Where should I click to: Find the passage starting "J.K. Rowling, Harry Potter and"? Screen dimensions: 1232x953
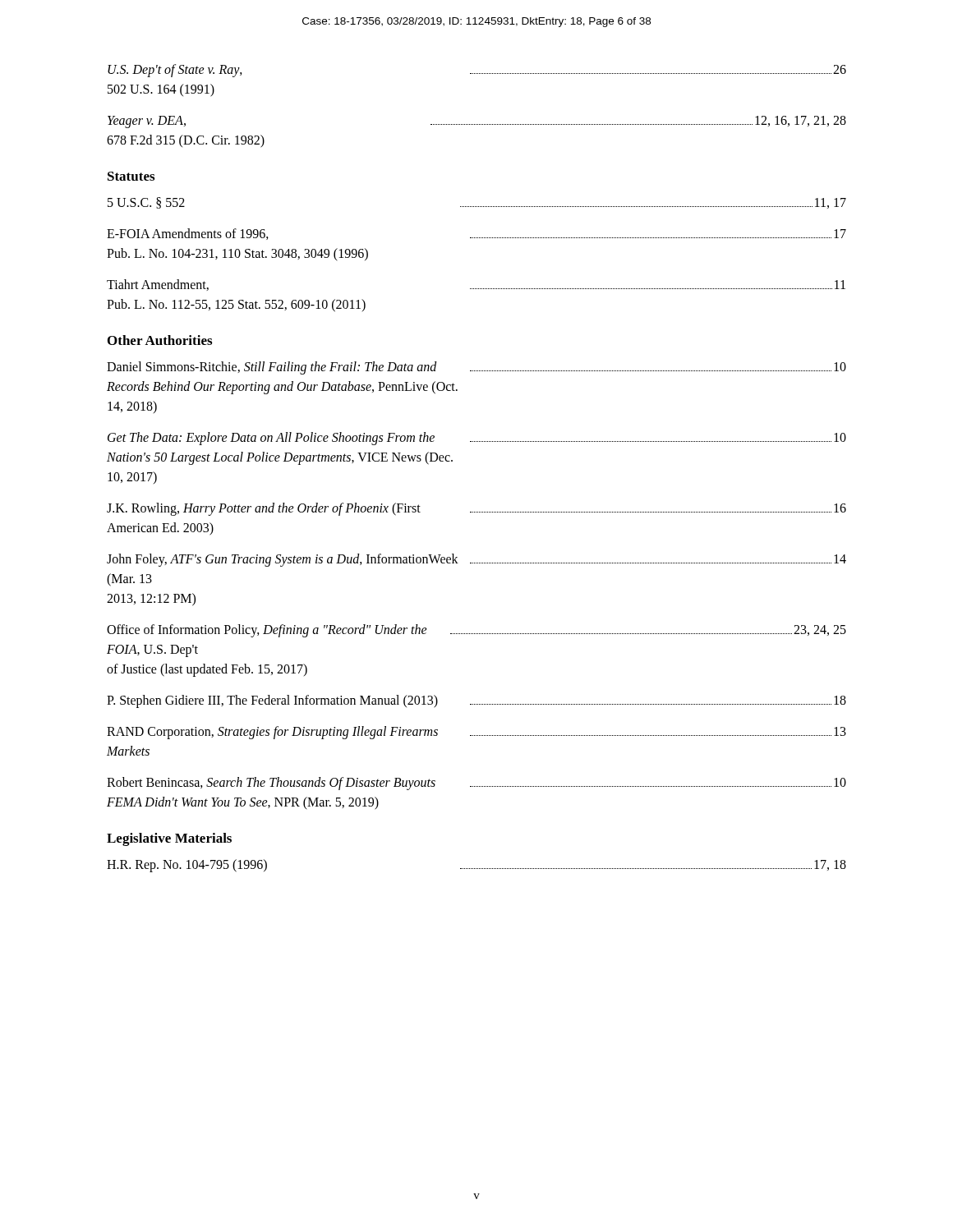click(476, 518)
